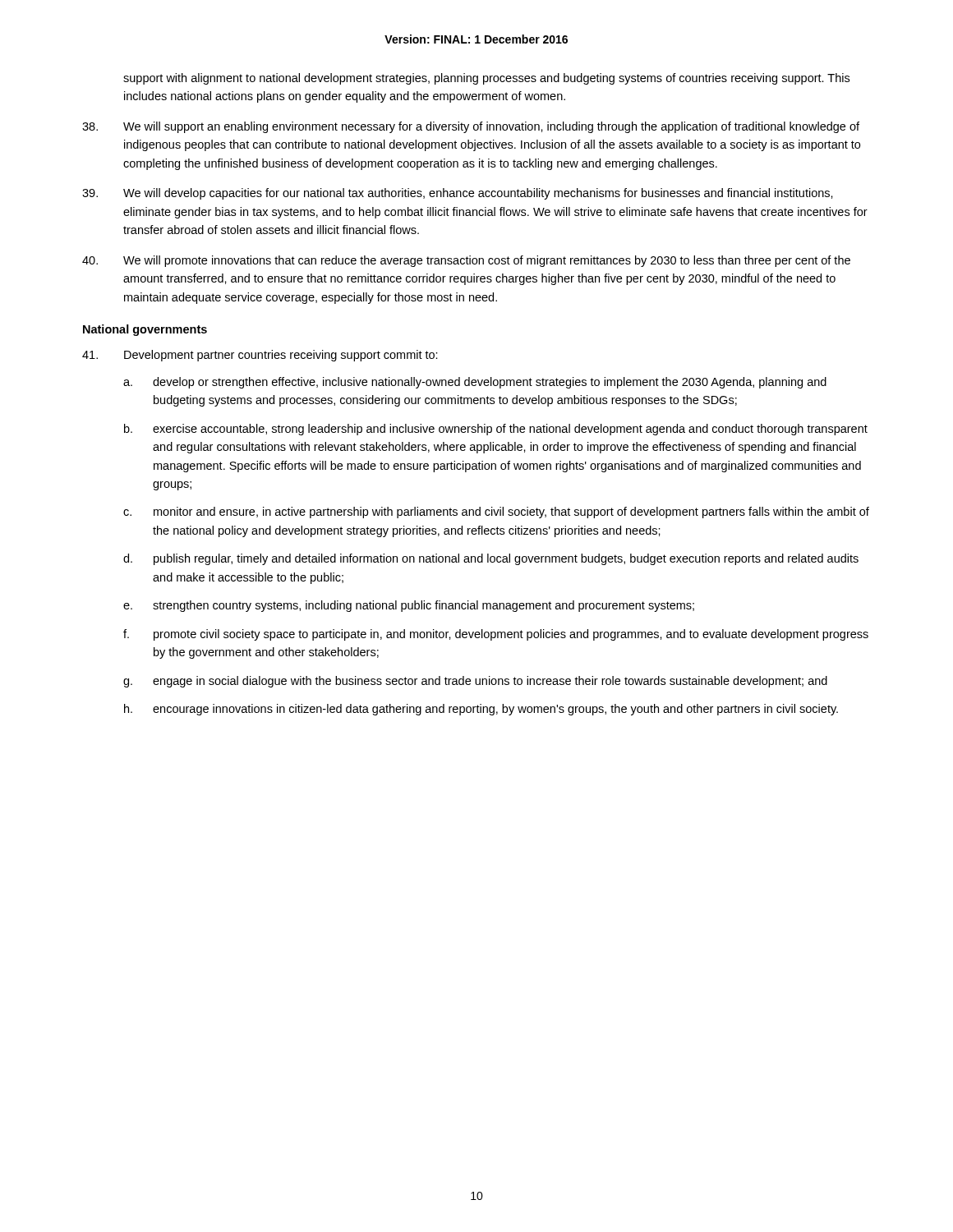The width and height of the screenshot is (953, 1232).
Task: Navigate to the region starting "41. Development partner countries receiving support commit to:"
Action: pyautogui.click(x=476, y=537)
